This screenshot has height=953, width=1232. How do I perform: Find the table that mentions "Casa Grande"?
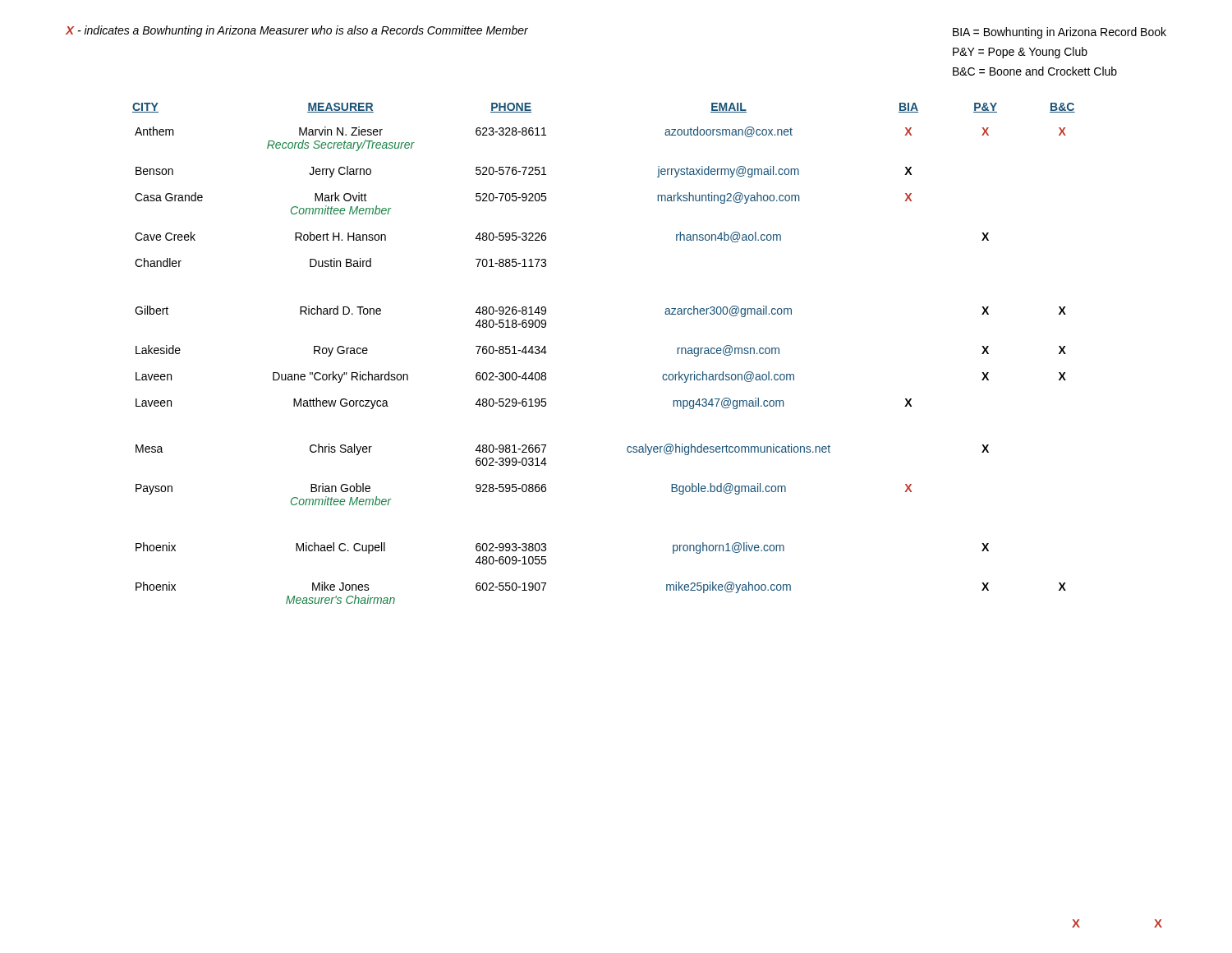click(x=616, y=356)
